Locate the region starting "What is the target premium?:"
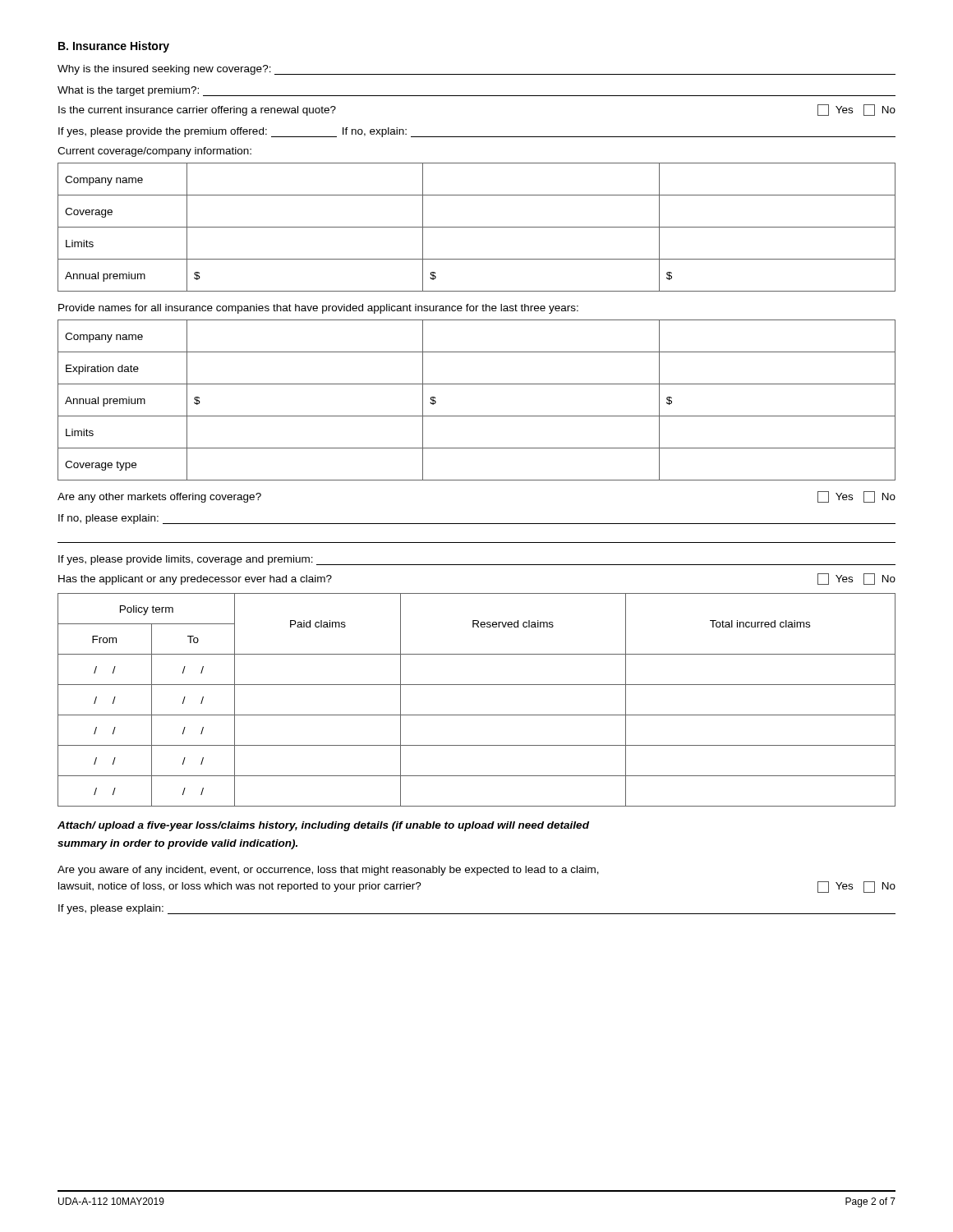This screenshot has height=1232, width=953. 476,89
